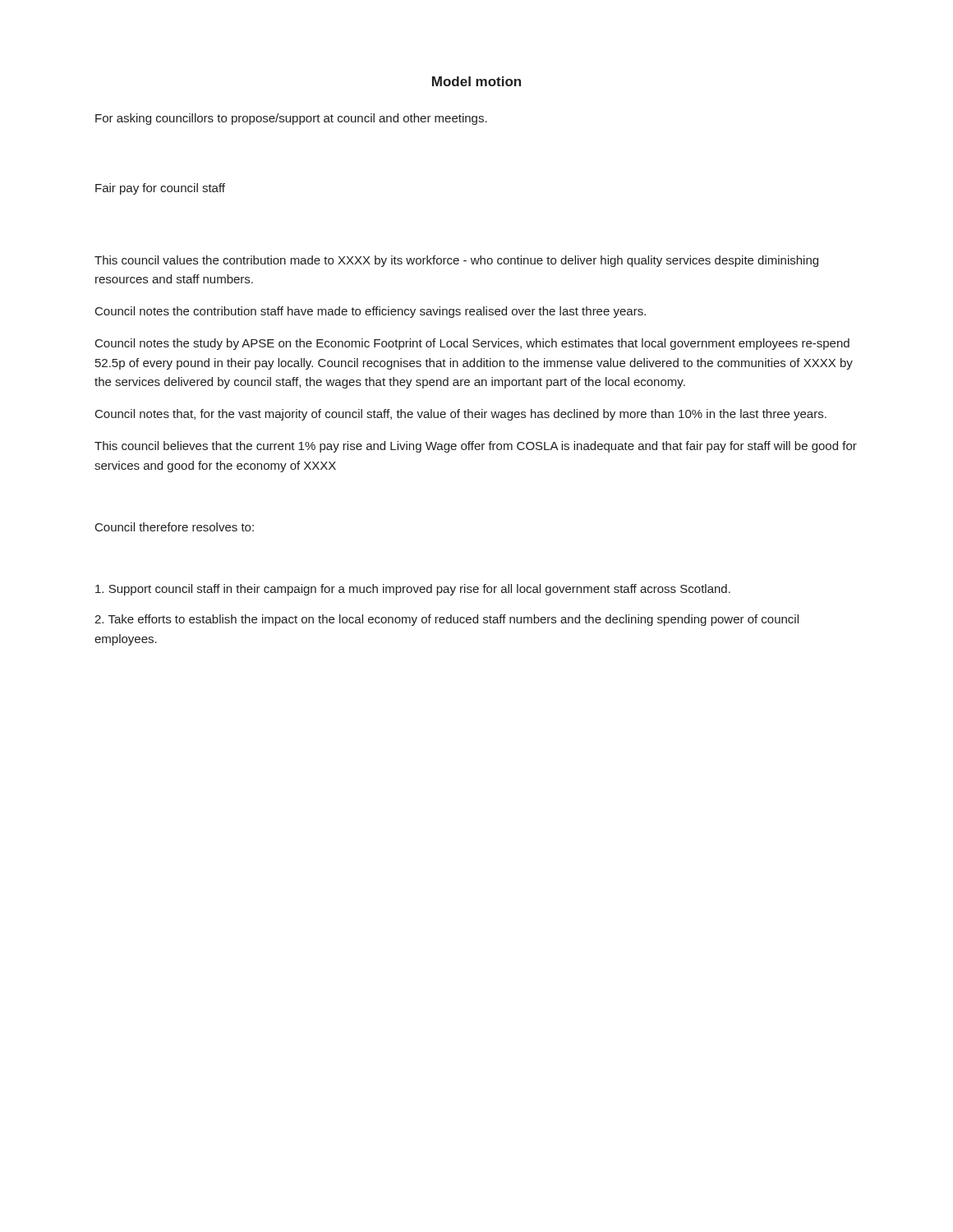Click on the title that reads "Model motion"

(476, 82)
